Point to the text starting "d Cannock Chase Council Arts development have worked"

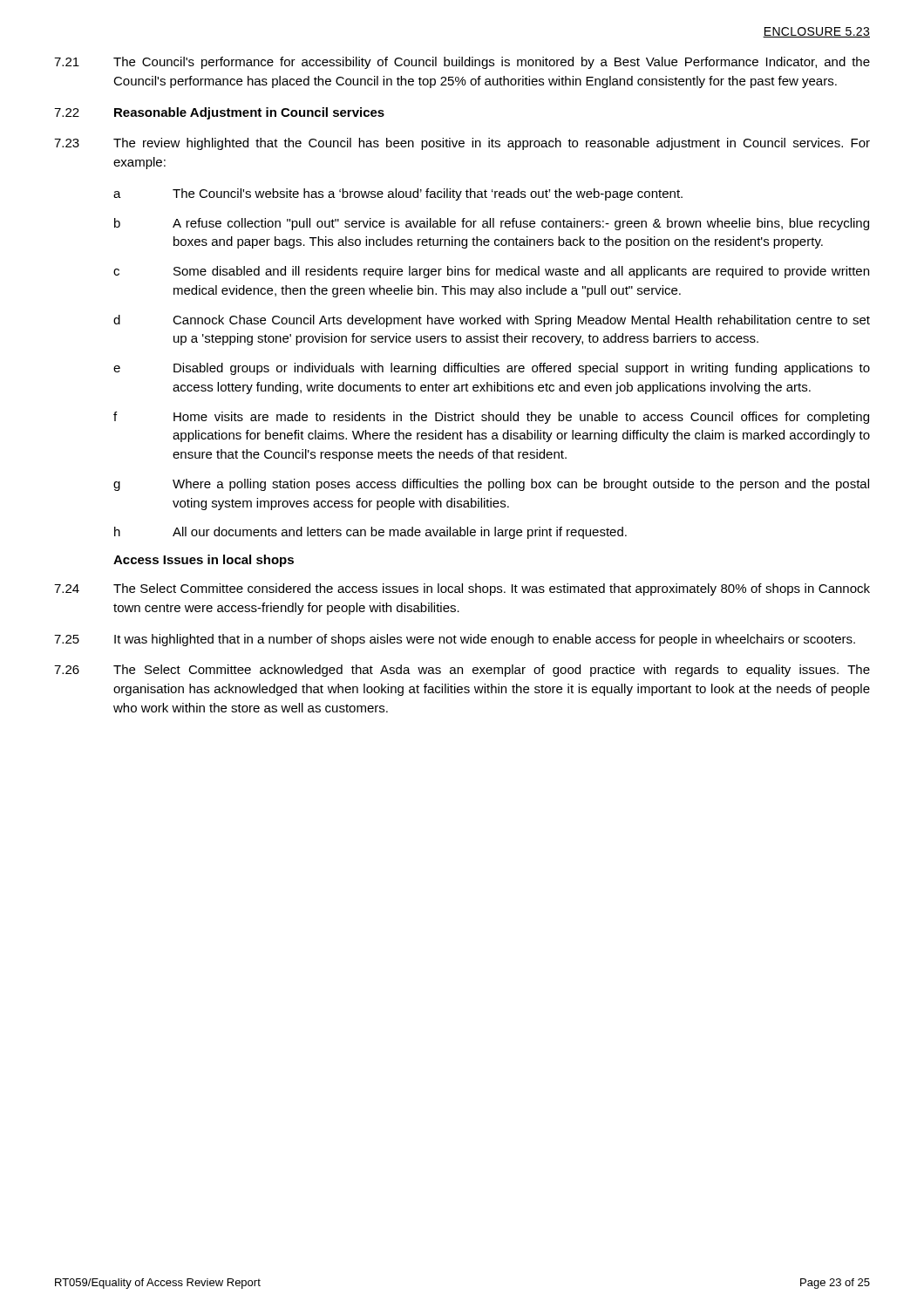pos(492,329)
